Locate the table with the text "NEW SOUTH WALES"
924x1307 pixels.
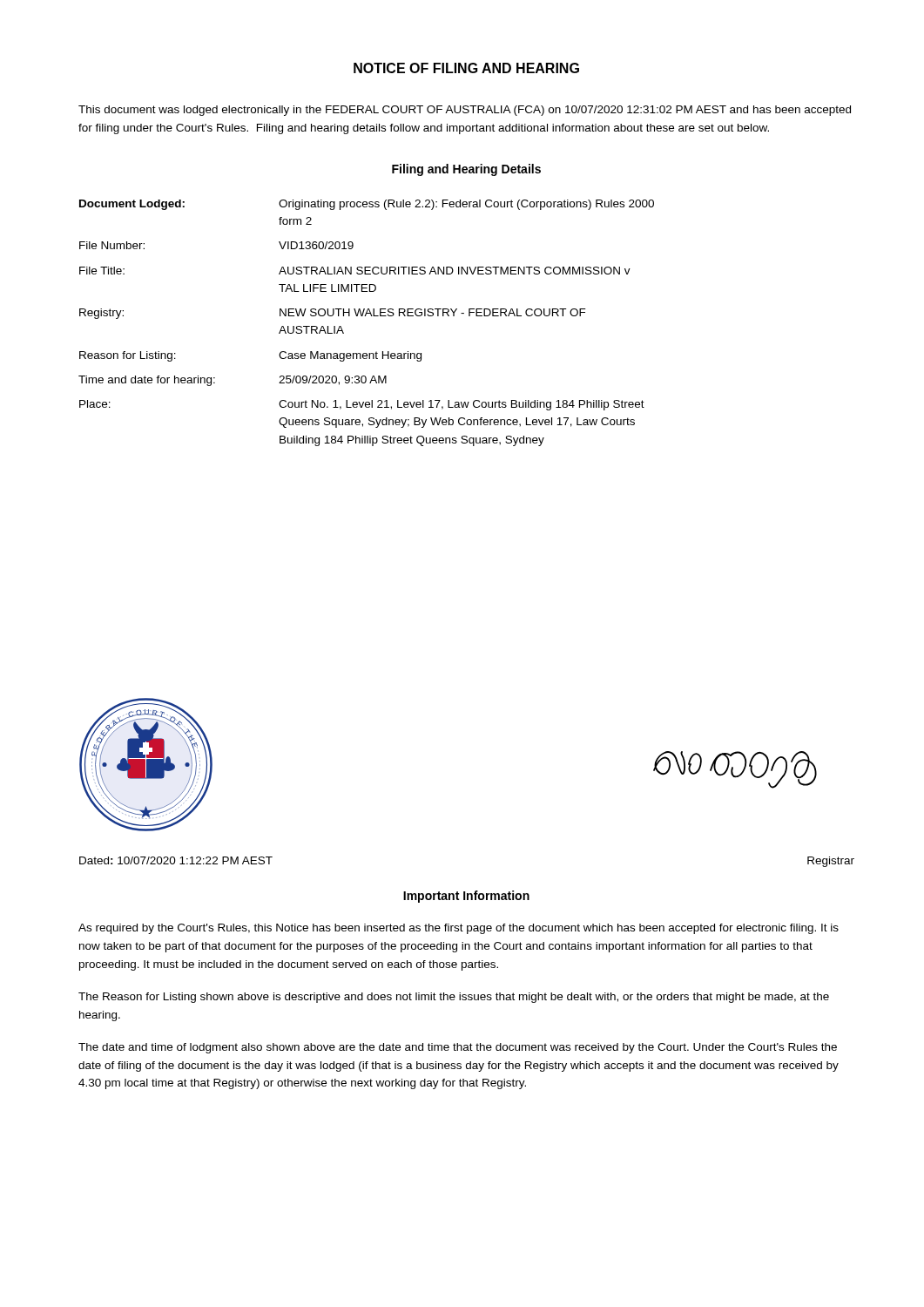point(466,322)
